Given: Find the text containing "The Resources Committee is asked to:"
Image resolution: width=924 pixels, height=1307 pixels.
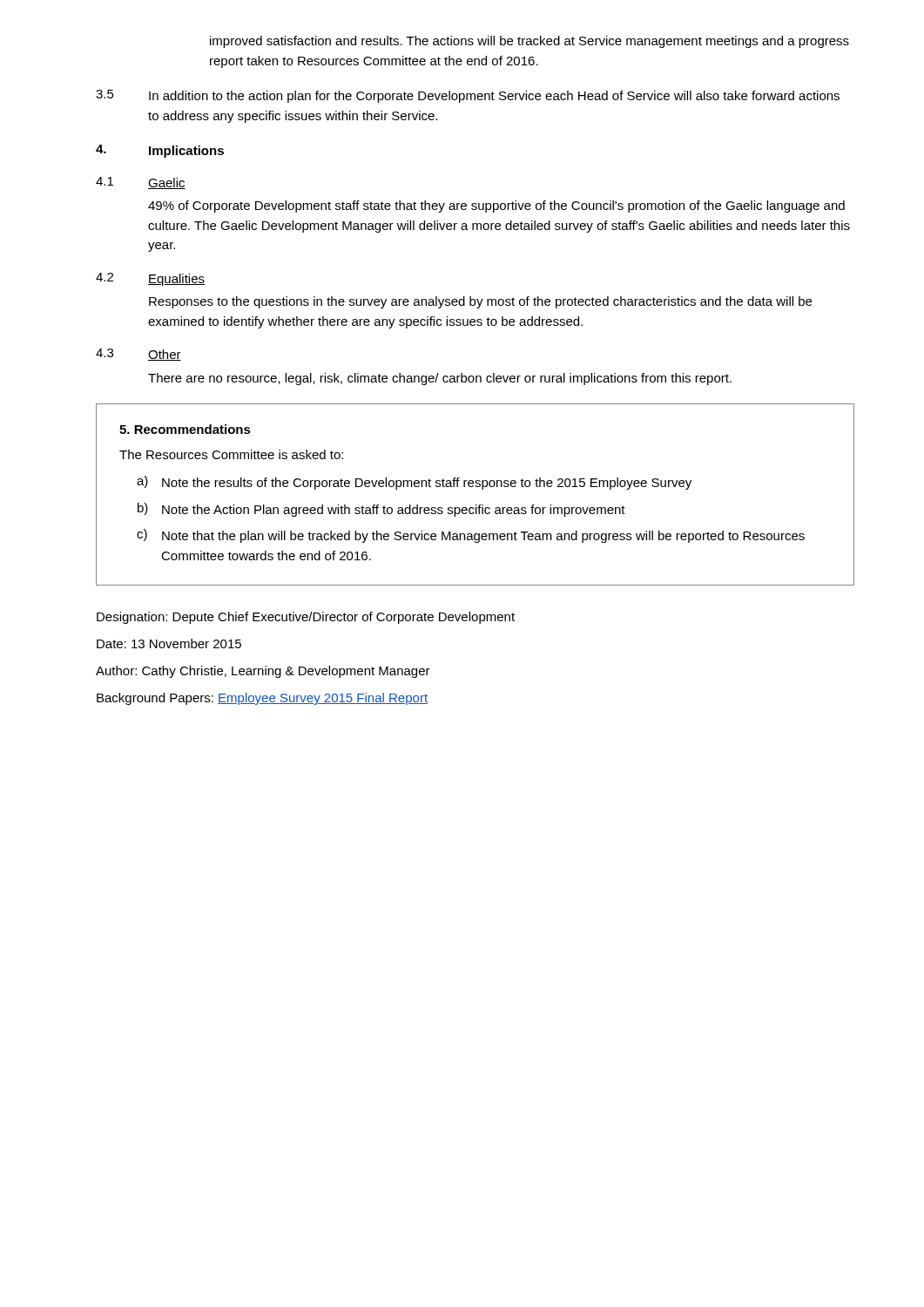Looking at the screenshot, I should coord(232,454).
